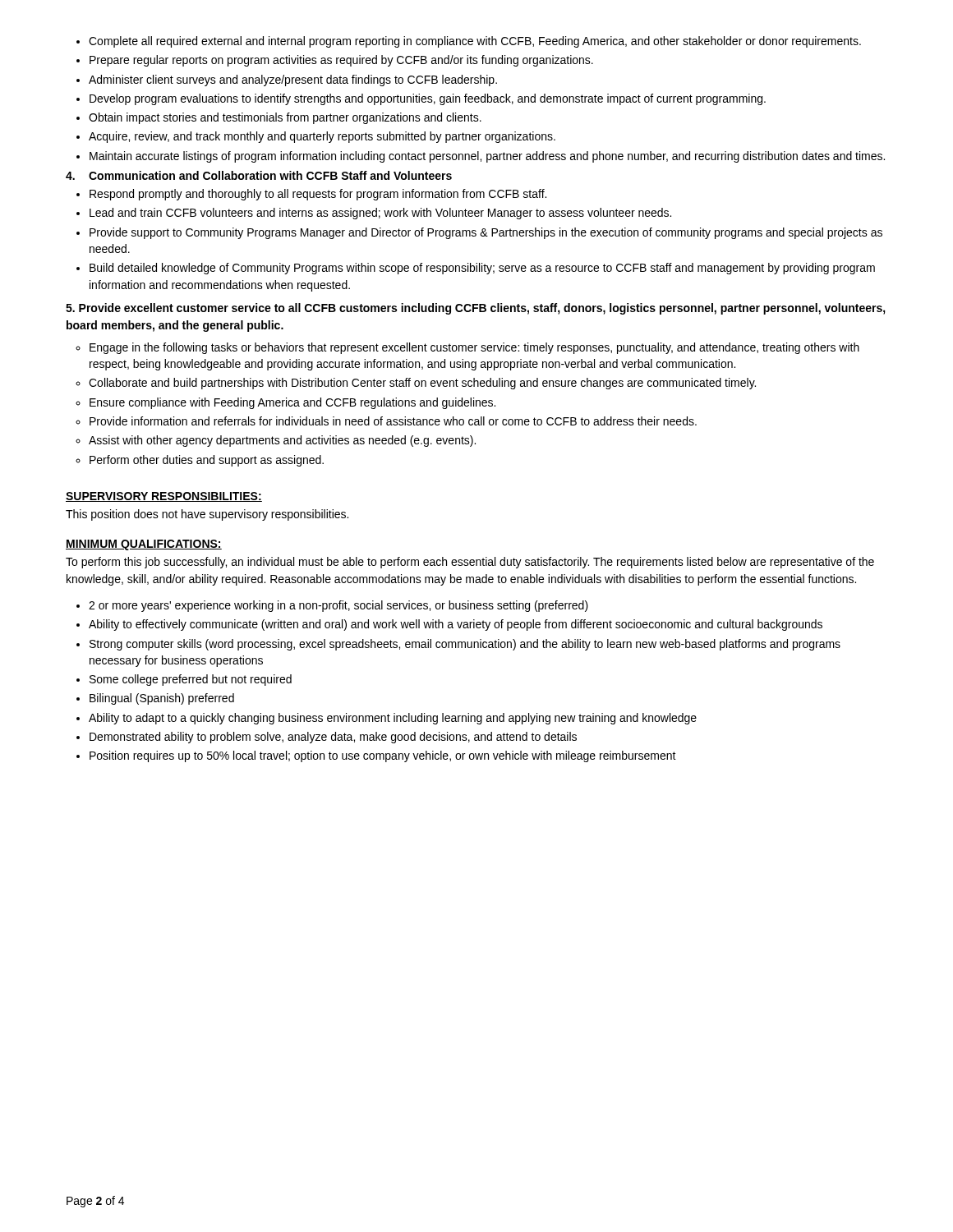Where is the passage that starts "Assist with other agency departments"?
This screenshot has width=953, height=1232.
pyautogui.click(x=476, y=441)
